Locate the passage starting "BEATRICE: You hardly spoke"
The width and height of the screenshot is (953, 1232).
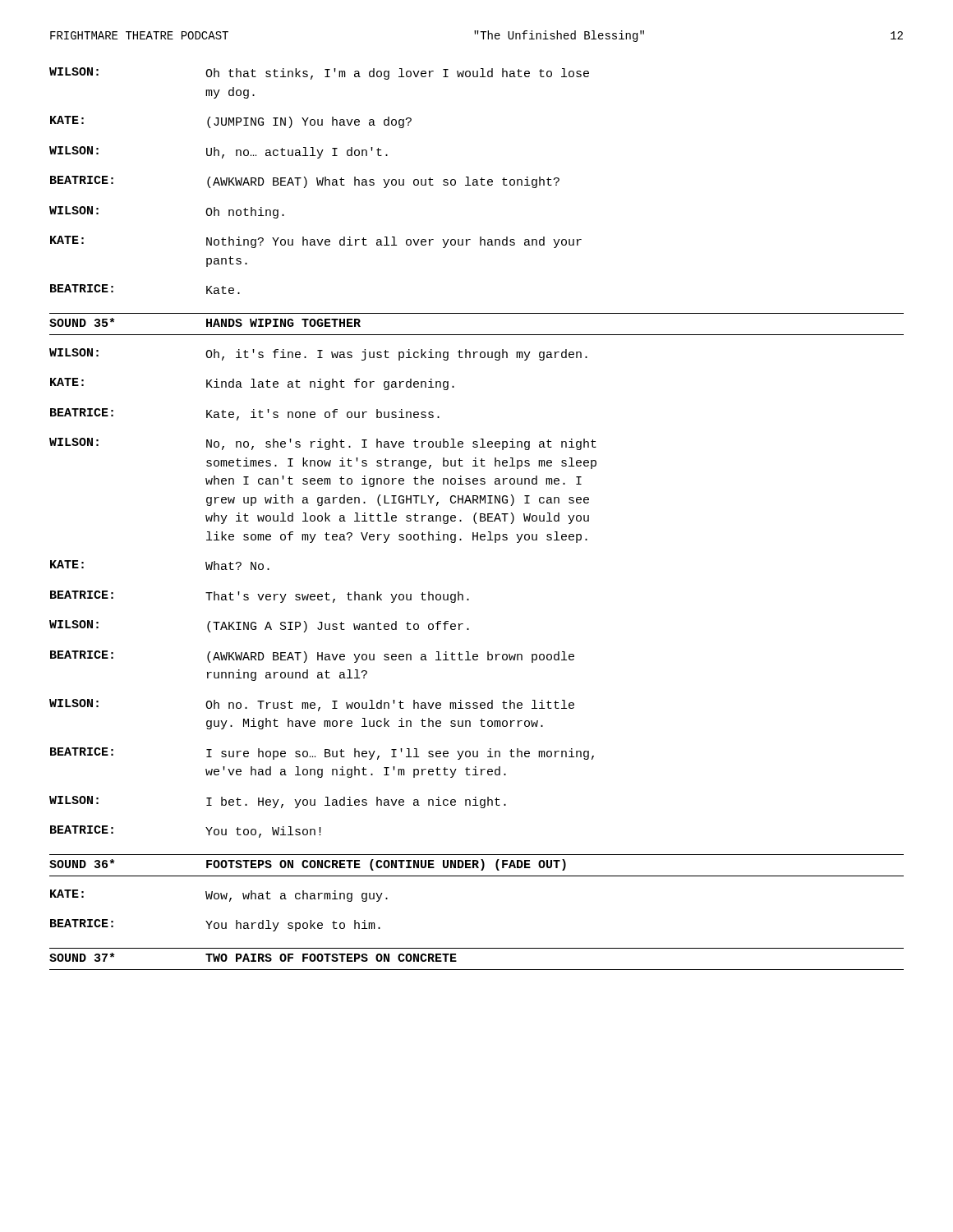215,925
